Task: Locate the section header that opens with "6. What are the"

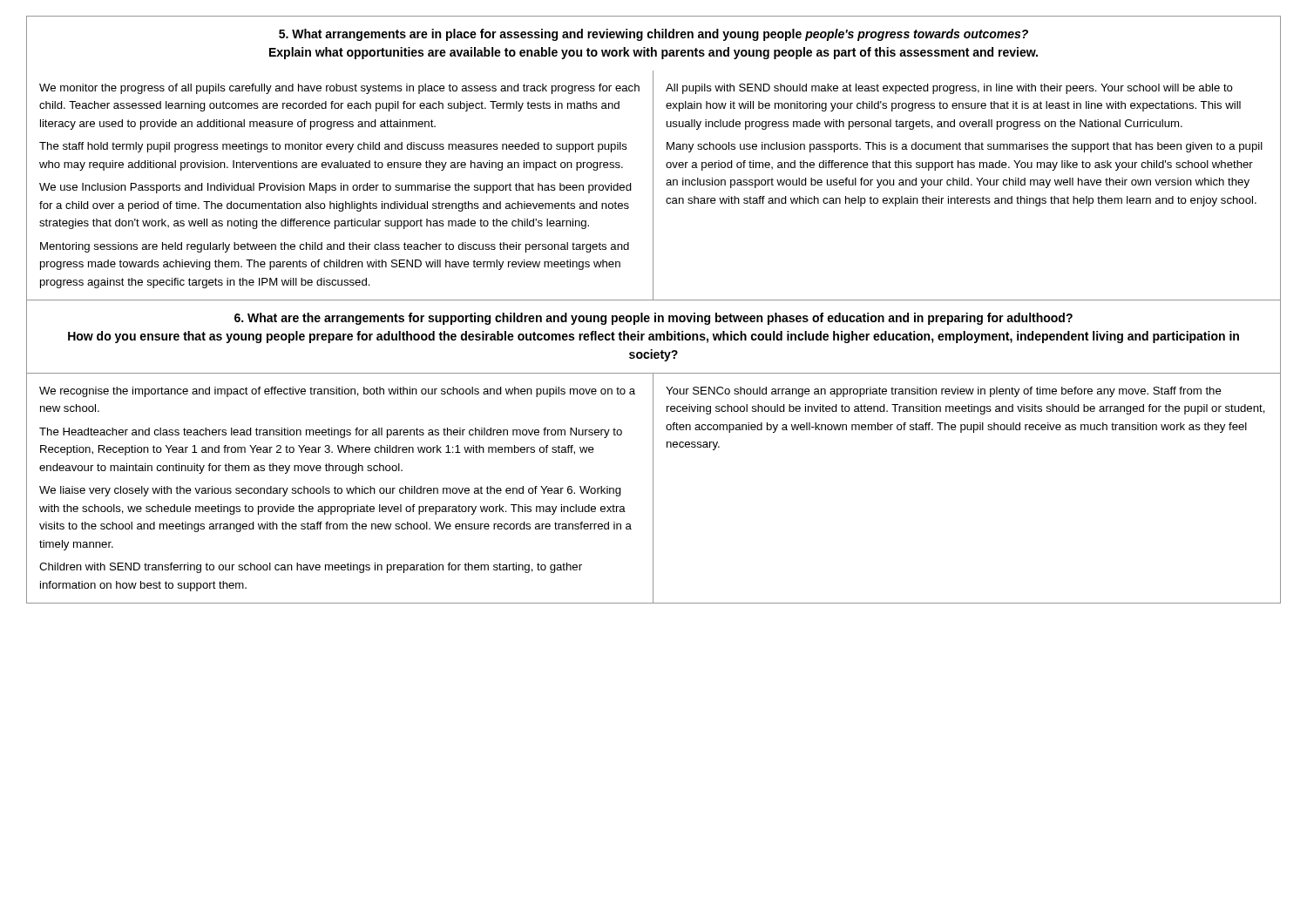Action: pos(654,336)
